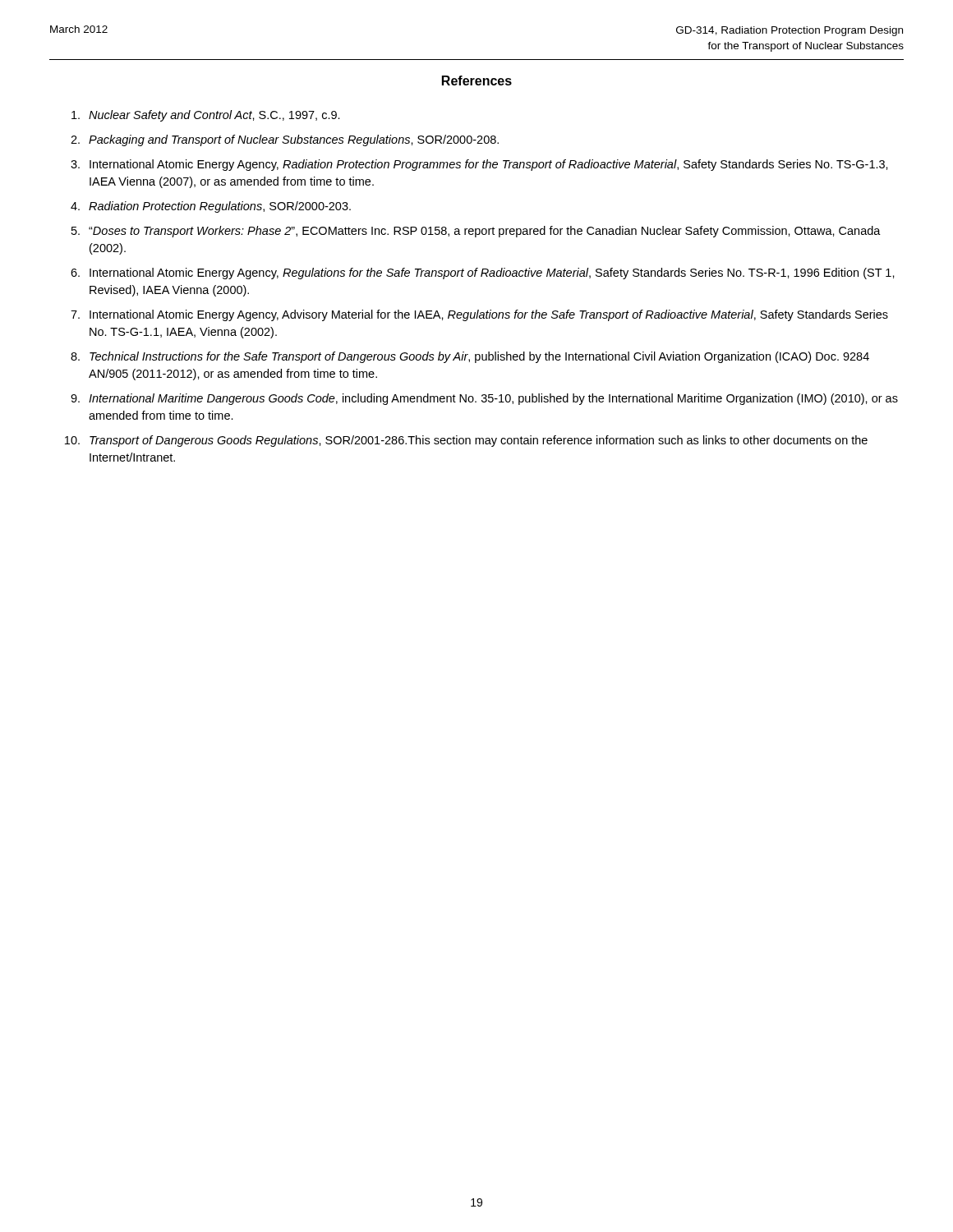Where is the passage that starts "6. International Atomic"?
953x1232 pixels.
pyautogui.click(x=476, y=282)
